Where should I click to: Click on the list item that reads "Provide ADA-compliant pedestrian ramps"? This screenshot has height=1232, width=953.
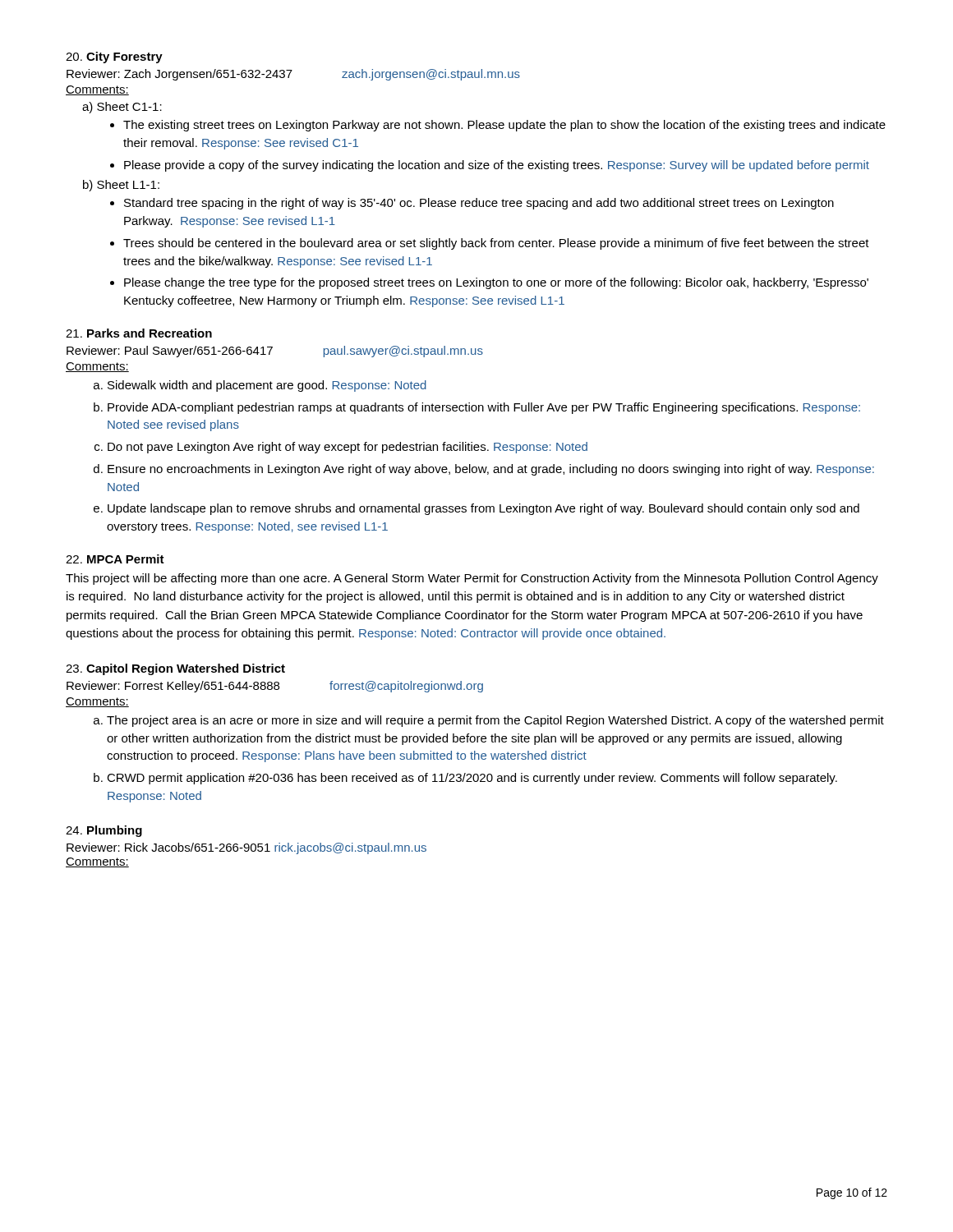[484, 415]
